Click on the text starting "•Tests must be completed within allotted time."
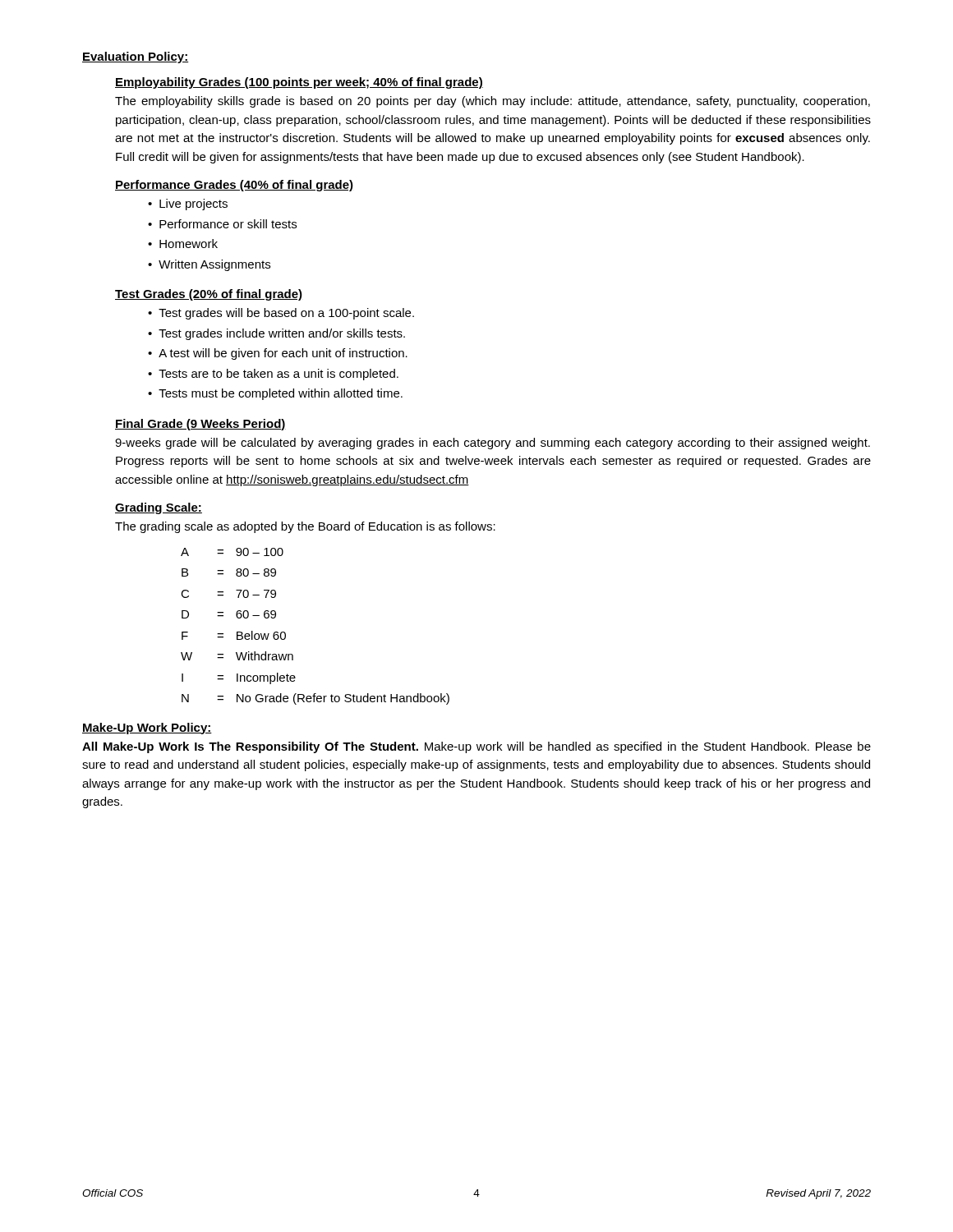 tap(276, 394)
